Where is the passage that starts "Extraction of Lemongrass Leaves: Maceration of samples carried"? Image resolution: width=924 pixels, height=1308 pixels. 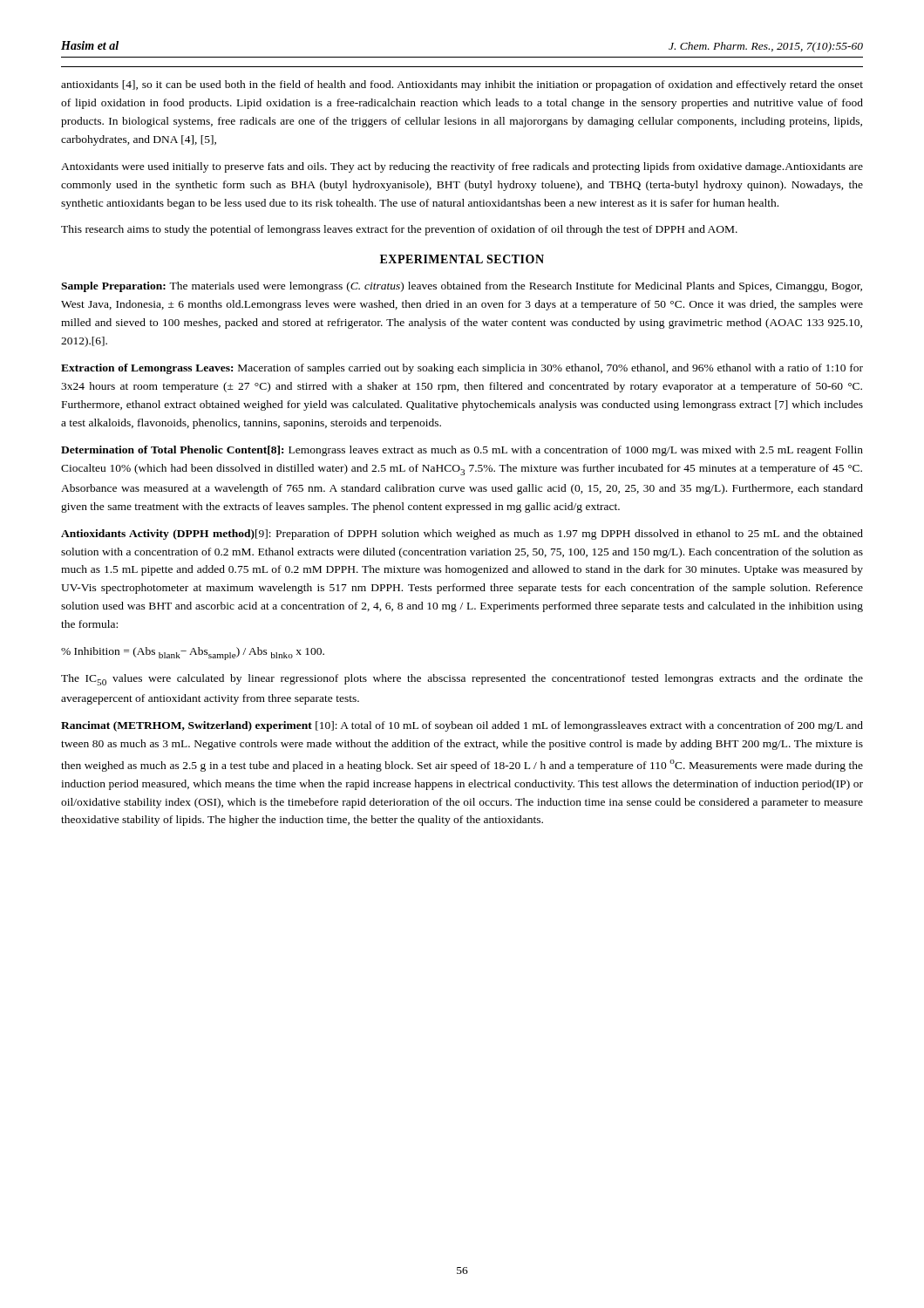[462, 395]
